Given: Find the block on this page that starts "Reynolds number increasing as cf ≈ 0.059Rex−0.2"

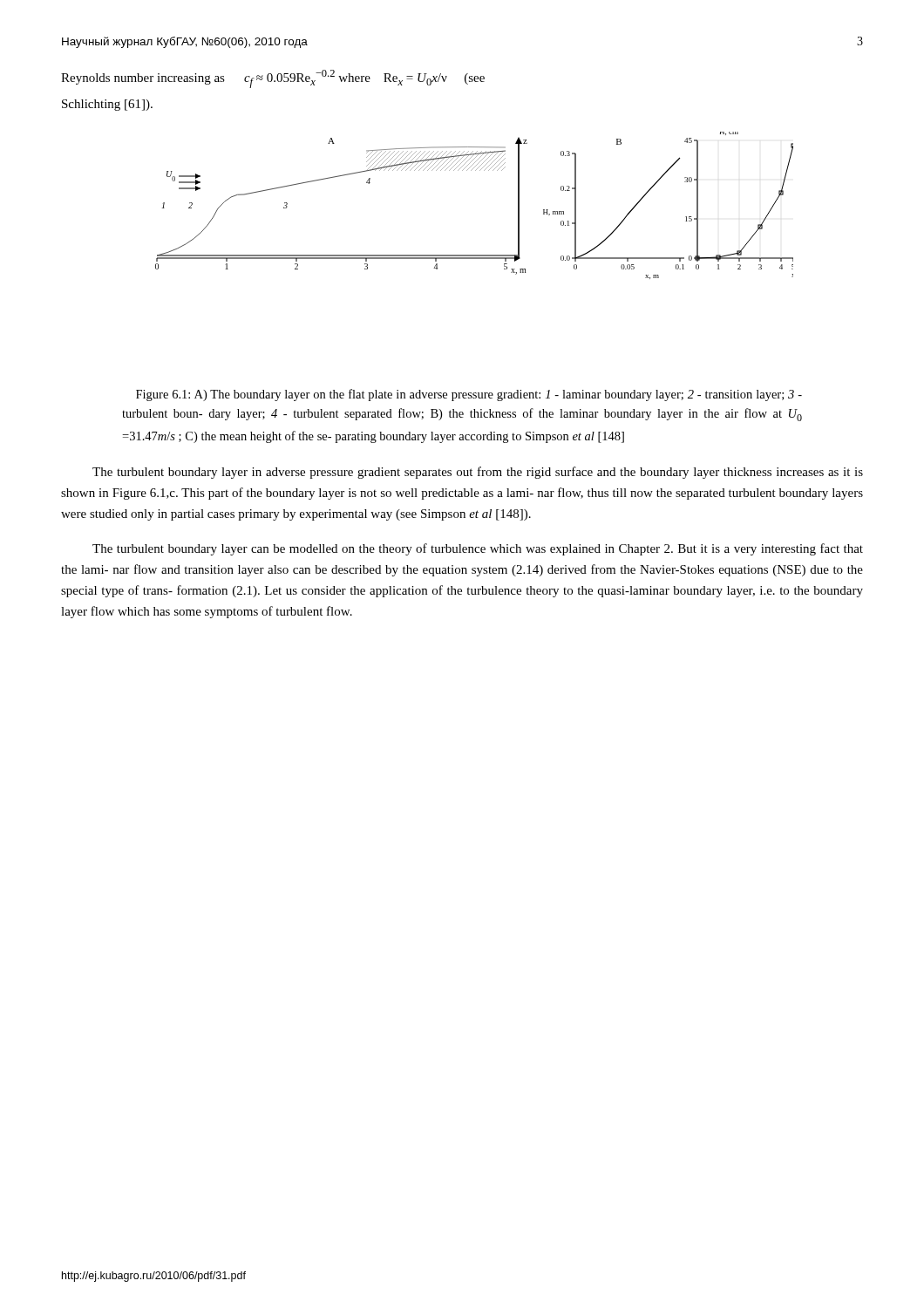Looking at the screenshot, I should 273,78.
